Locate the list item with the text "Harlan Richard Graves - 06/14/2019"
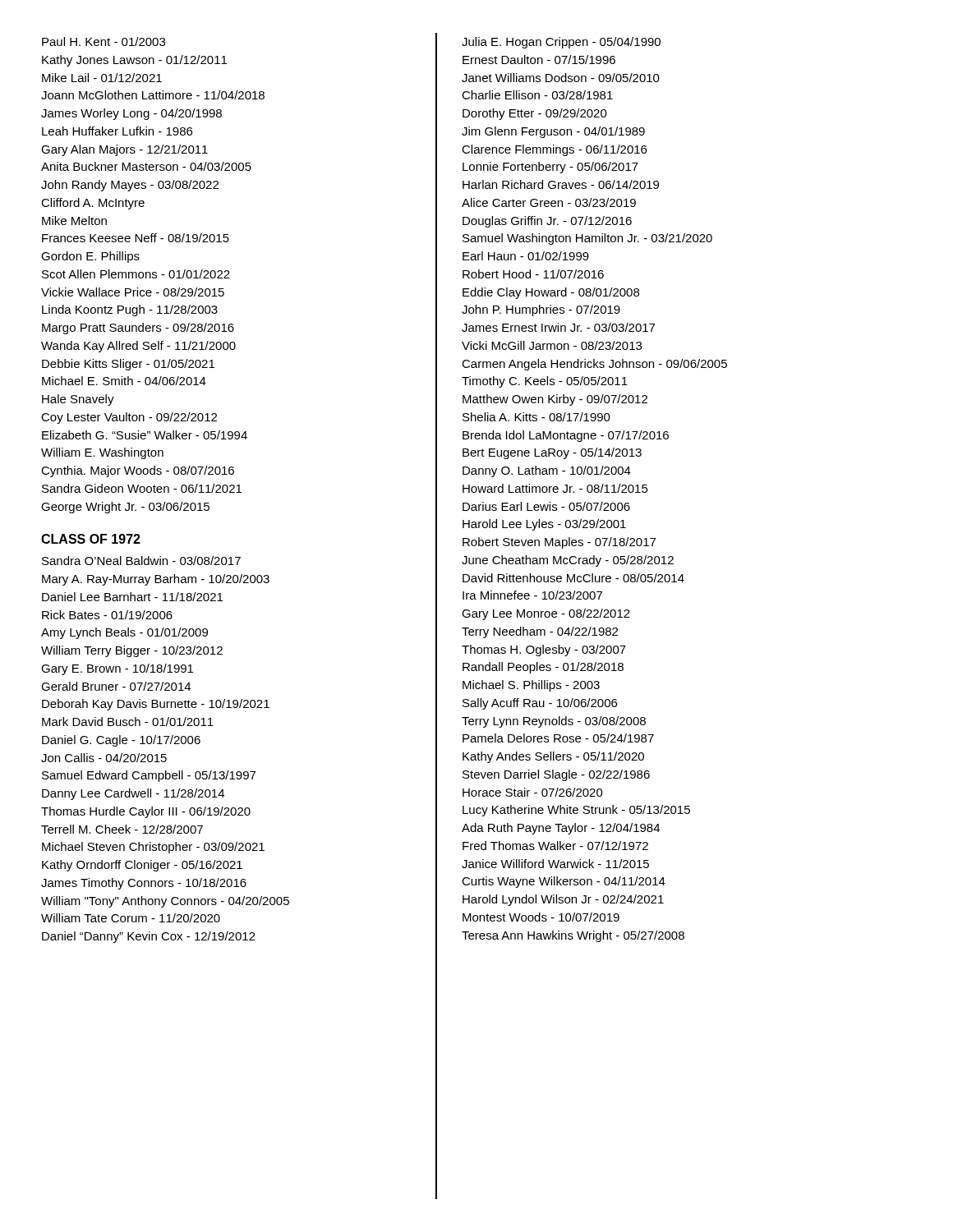This screenshot has height=1232, width=953. click(561, 184)
